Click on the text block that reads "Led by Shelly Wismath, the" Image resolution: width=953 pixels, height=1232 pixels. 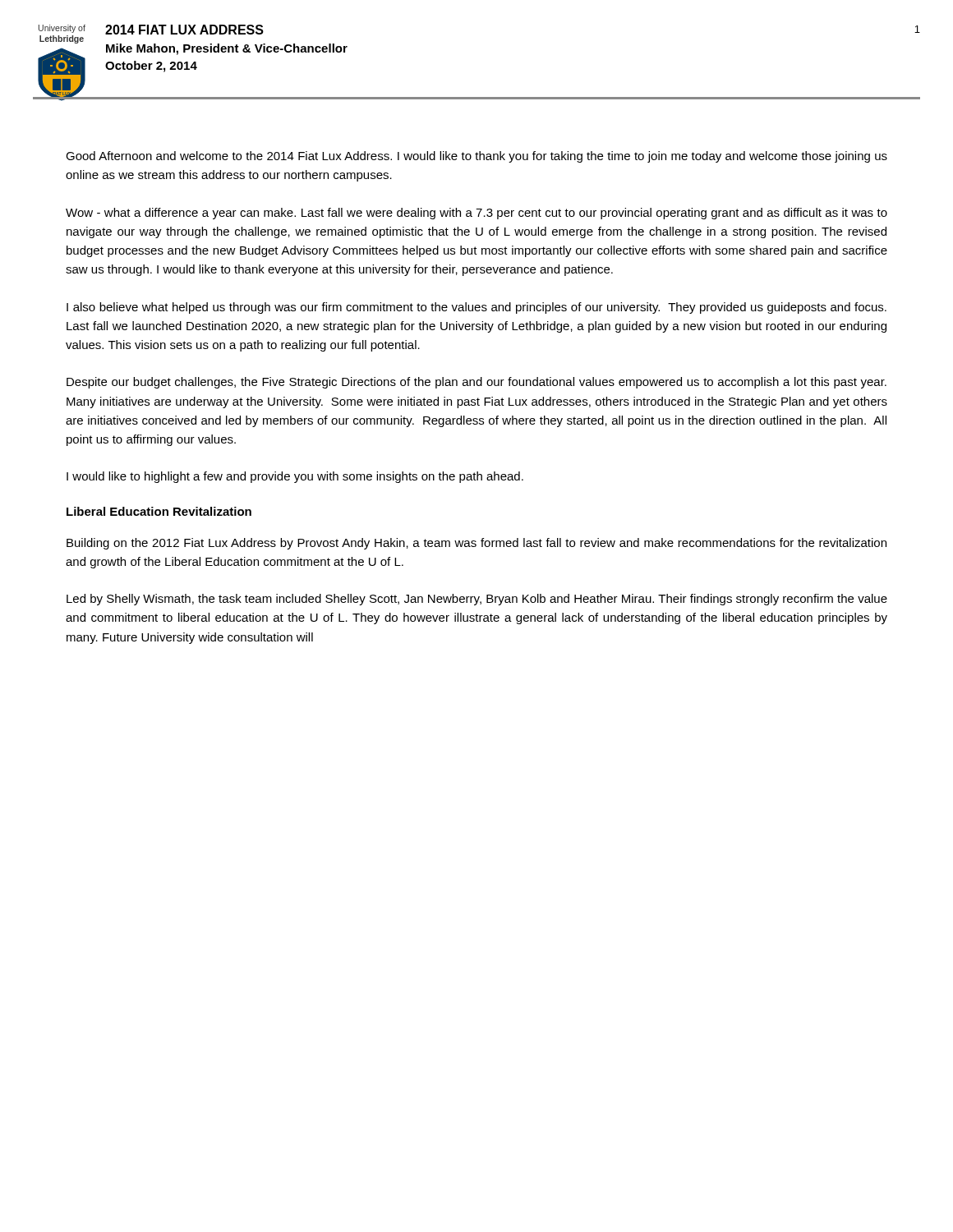click(476, 617)
